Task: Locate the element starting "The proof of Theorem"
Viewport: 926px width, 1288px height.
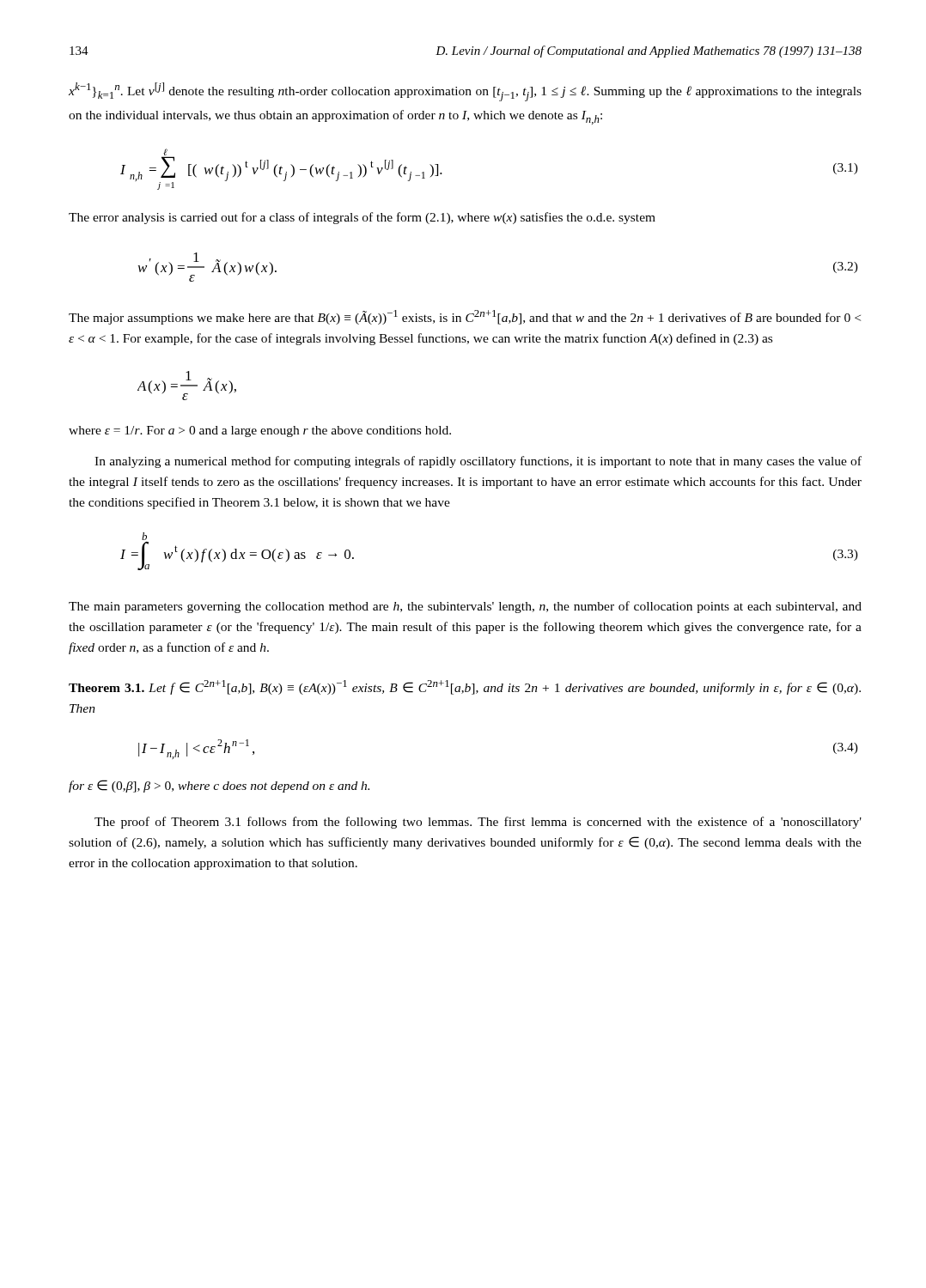Action: pos(465,842)
